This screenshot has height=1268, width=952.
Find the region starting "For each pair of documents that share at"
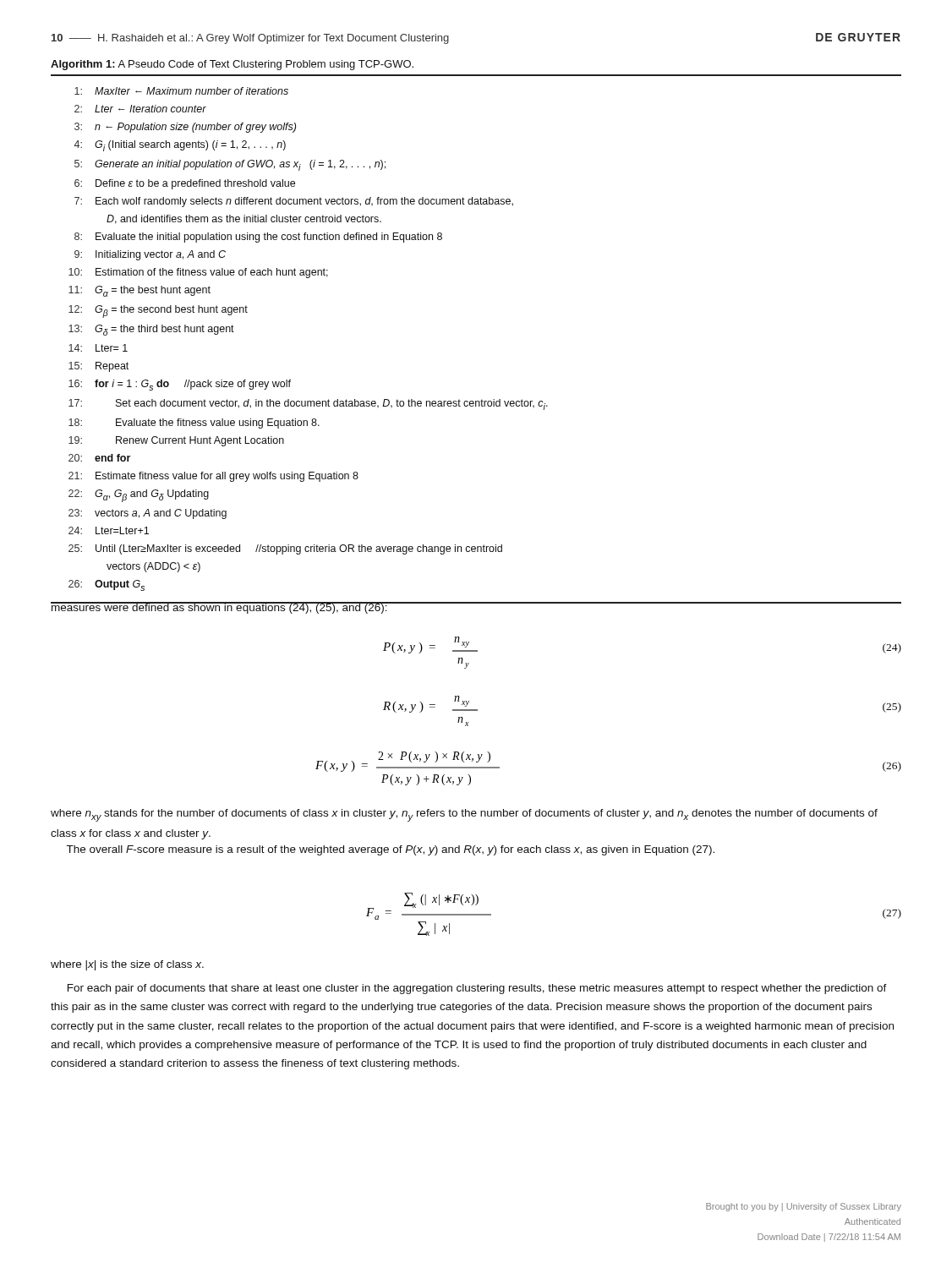point(473,1025)
